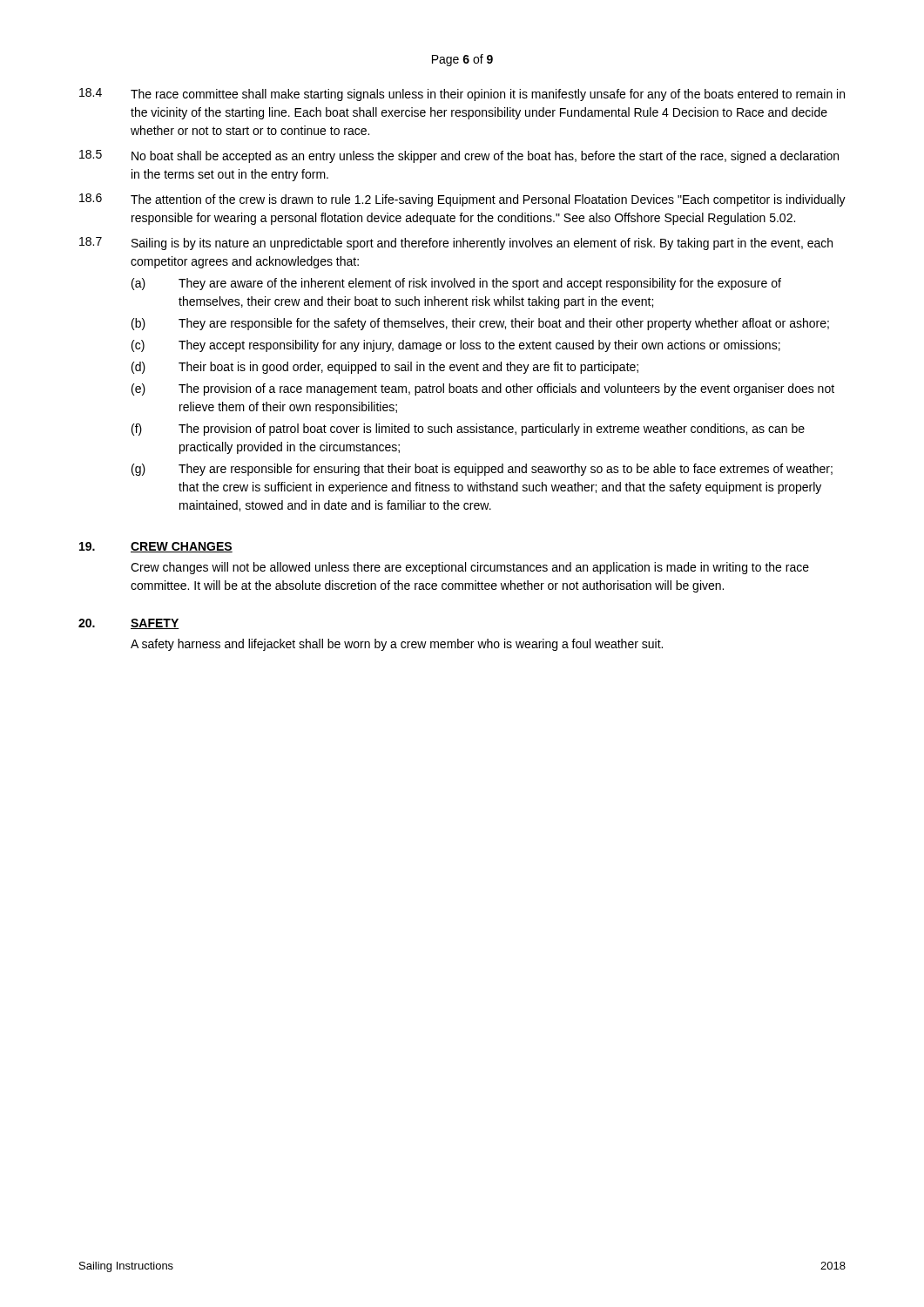The image size is (924, 1307).
Task: Select the text block that says "6 The attention of the crew is drawn"
Action: click(x=462, y=209)
